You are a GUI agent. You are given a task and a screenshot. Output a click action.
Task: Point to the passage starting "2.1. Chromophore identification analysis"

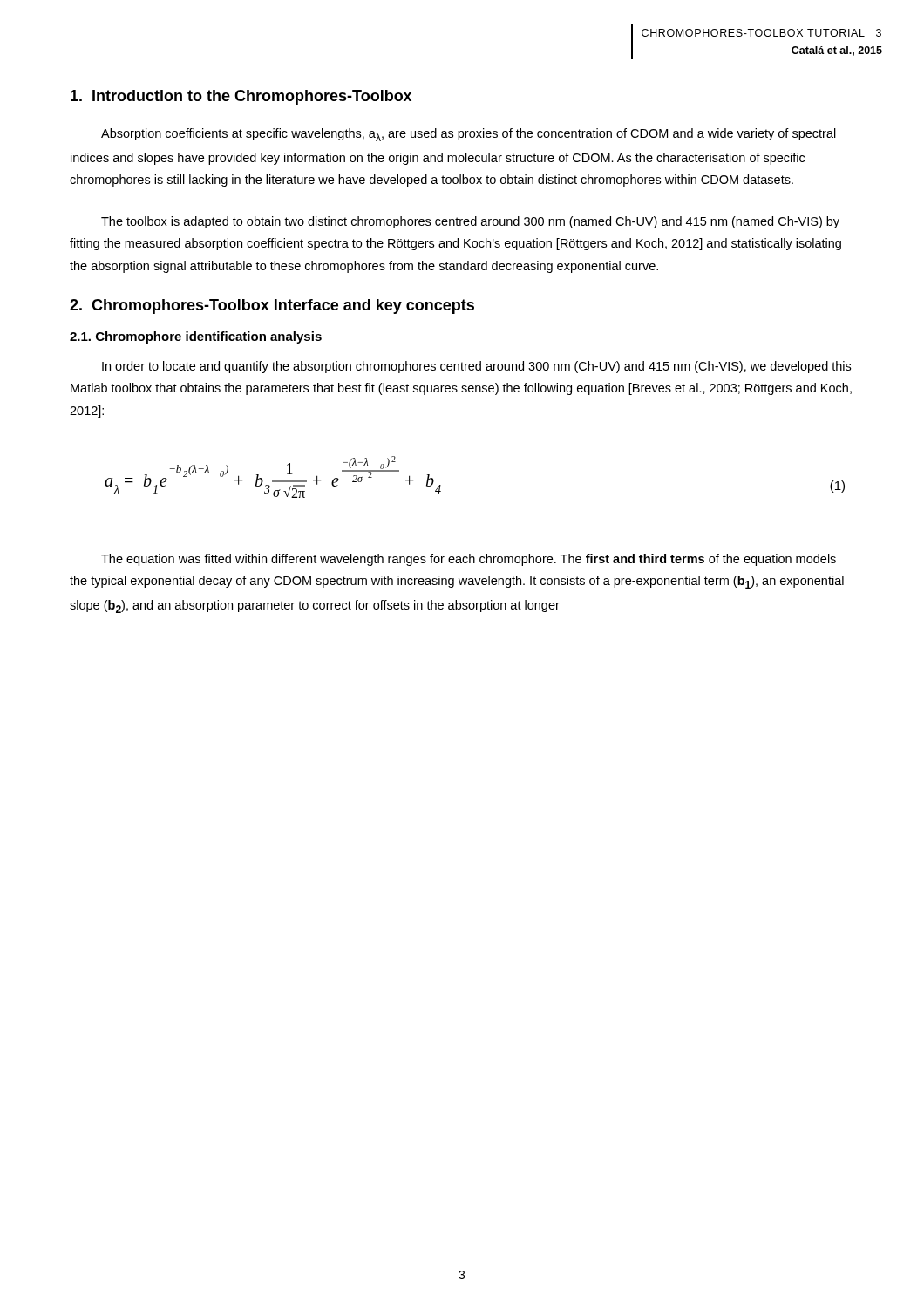tap(196, 336)
